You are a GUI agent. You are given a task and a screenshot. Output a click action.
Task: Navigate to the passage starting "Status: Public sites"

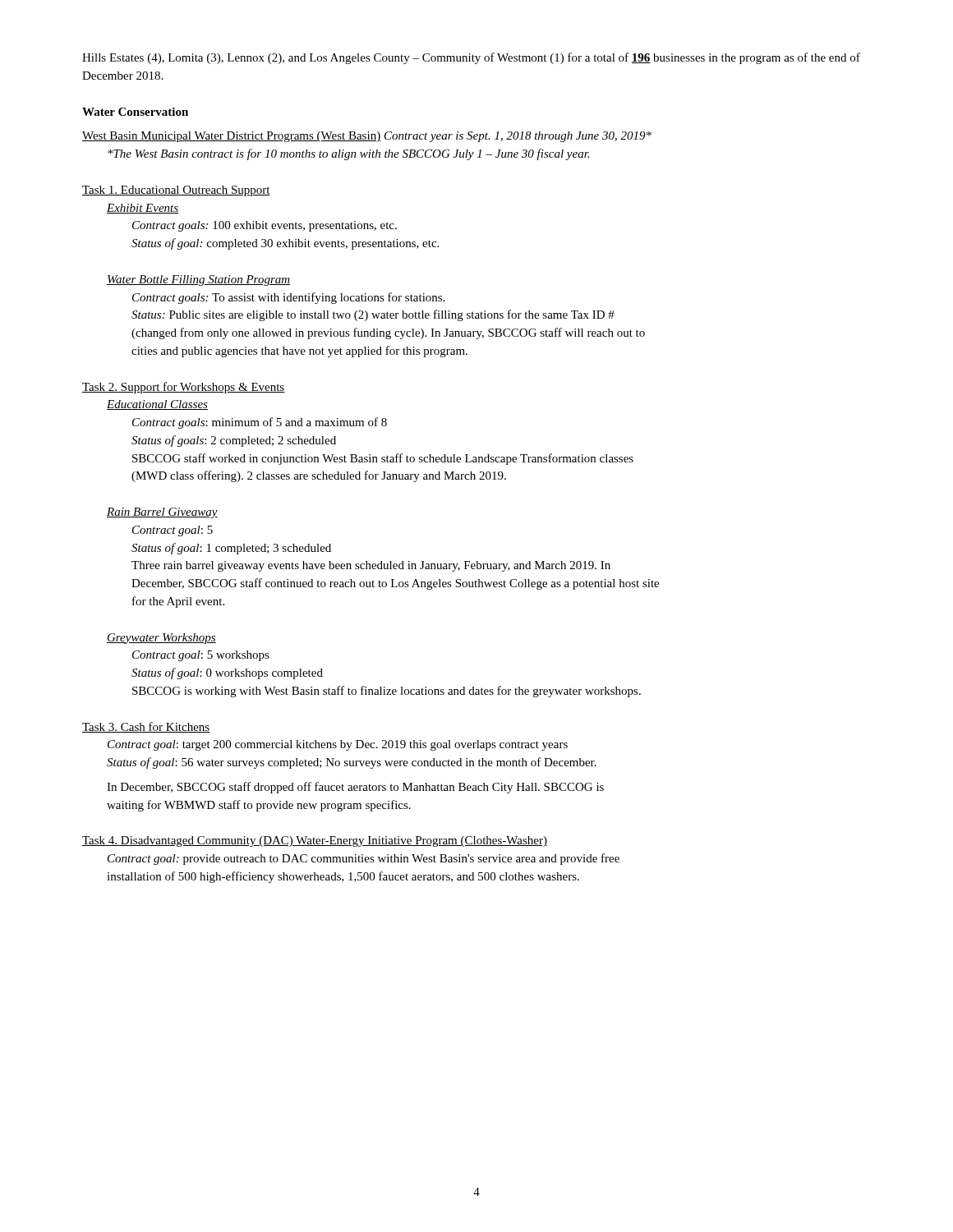click(x=388, y=333)
